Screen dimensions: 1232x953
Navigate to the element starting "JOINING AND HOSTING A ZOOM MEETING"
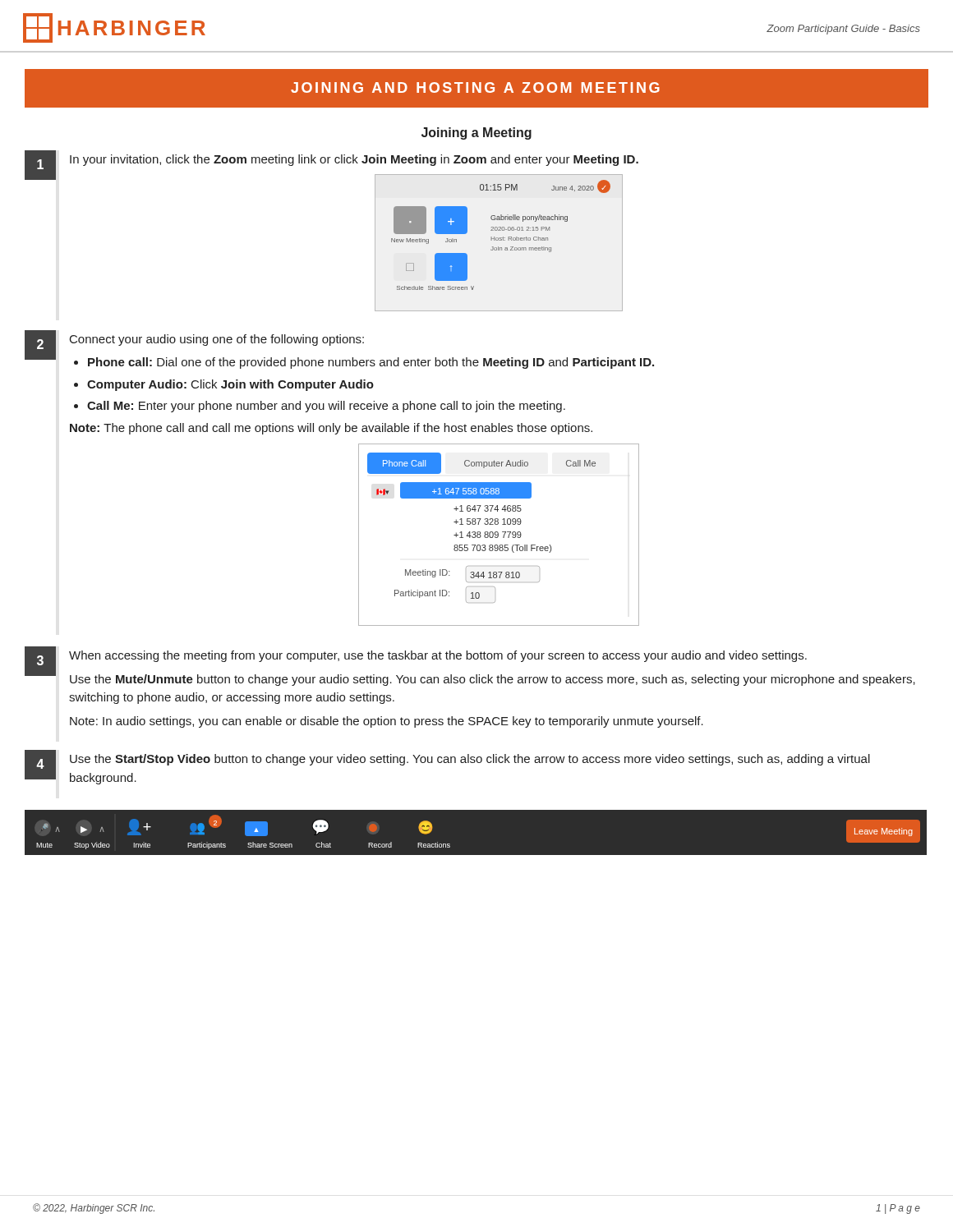[x=476, y=88]
